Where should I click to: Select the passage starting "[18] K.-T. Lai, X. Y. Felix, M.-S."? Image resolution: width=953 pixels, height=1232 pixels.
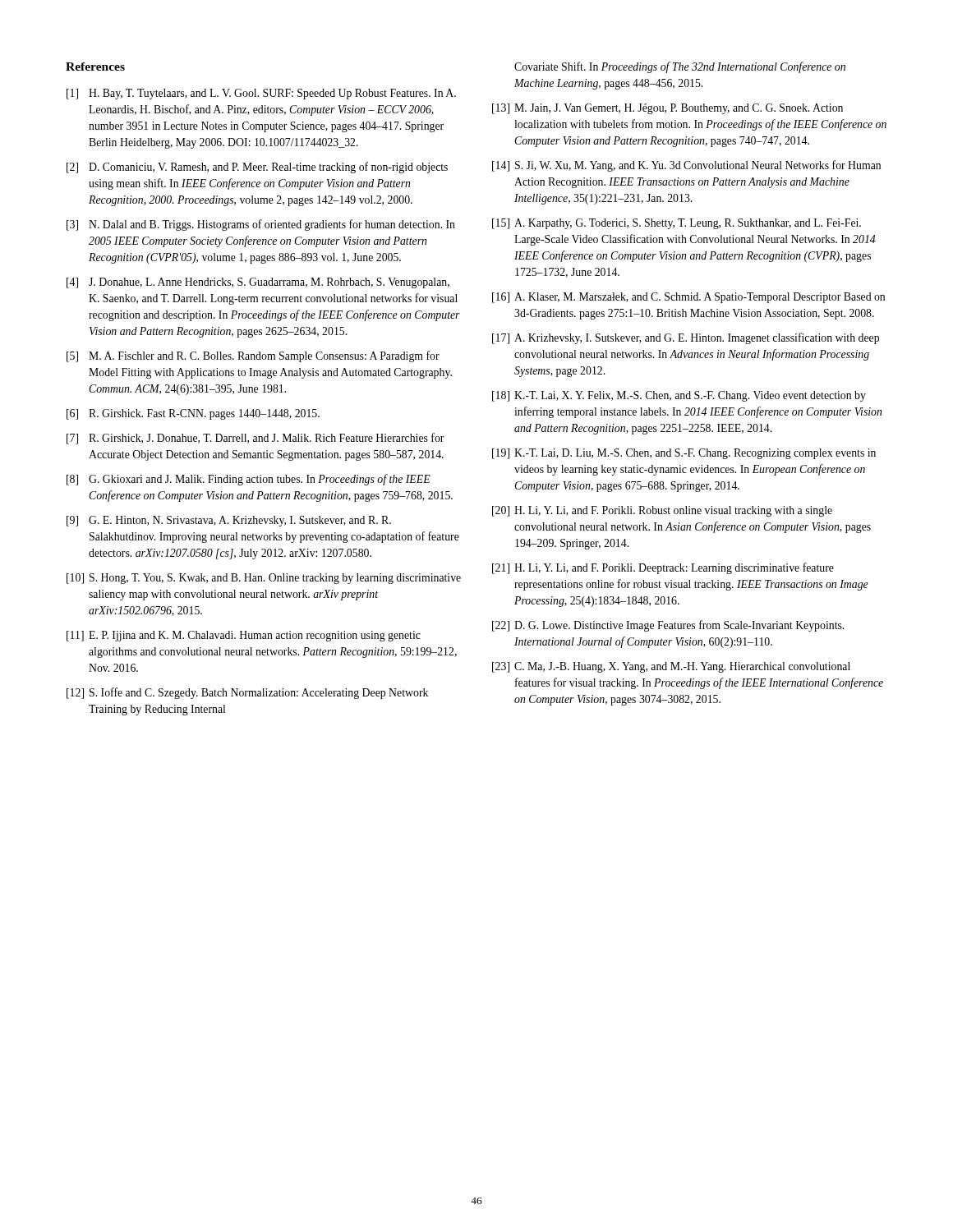click(x=689, y=412)
